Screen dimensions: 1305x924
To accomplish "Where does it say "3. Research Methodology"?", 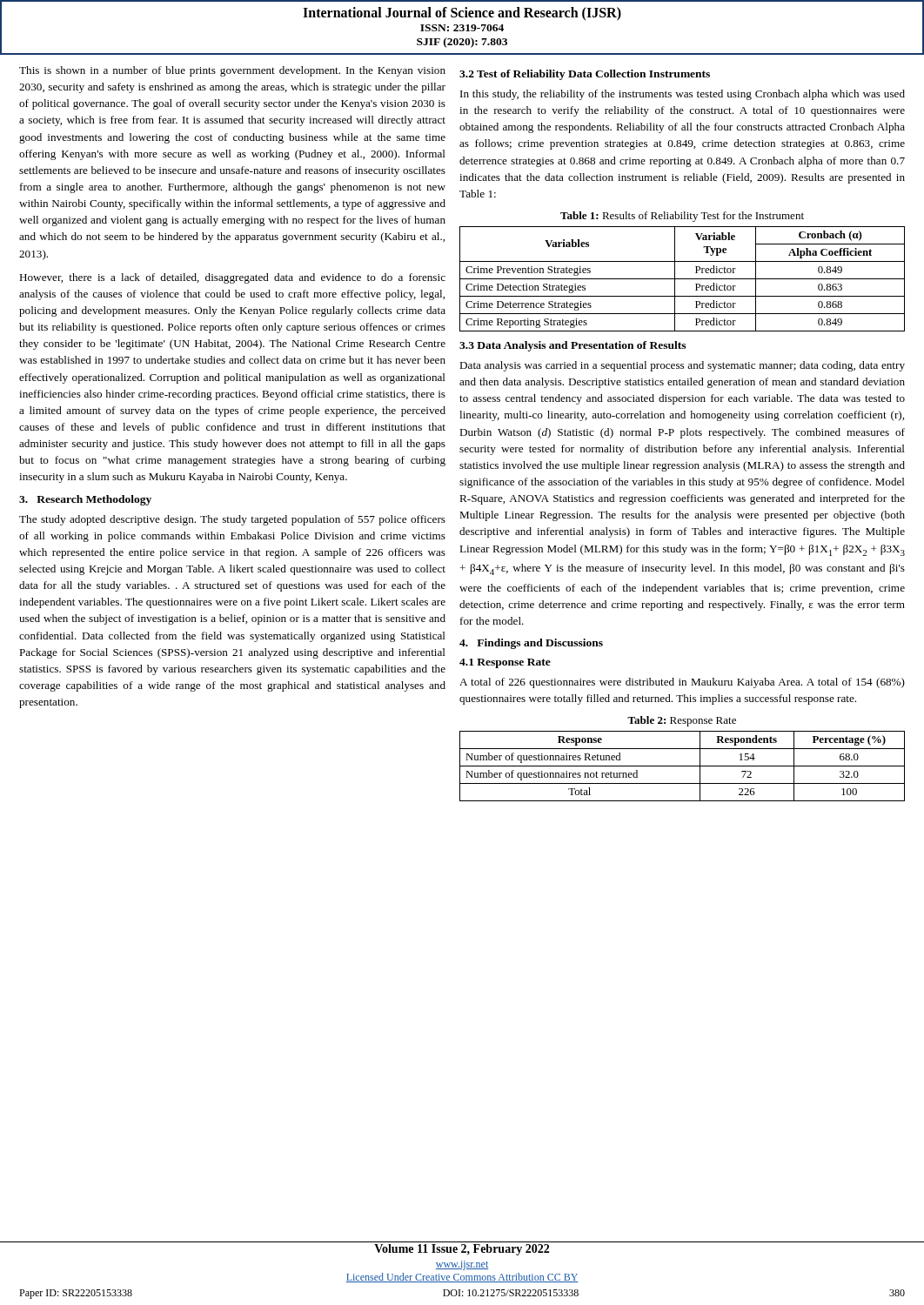I will (85, 499).
